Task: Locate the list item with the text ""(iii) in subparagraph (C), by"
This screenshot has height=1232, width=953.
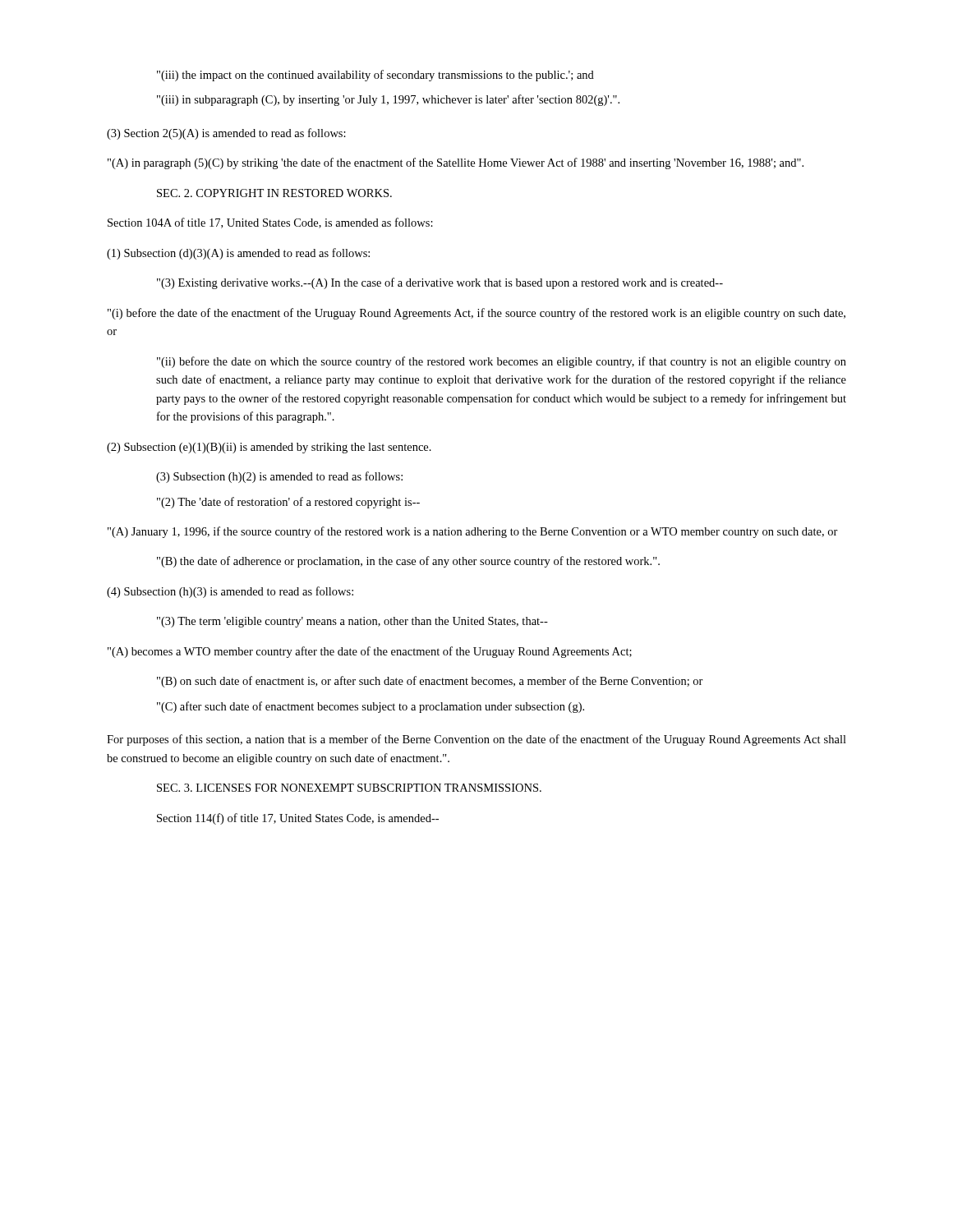Action: (x=388, y=100)
